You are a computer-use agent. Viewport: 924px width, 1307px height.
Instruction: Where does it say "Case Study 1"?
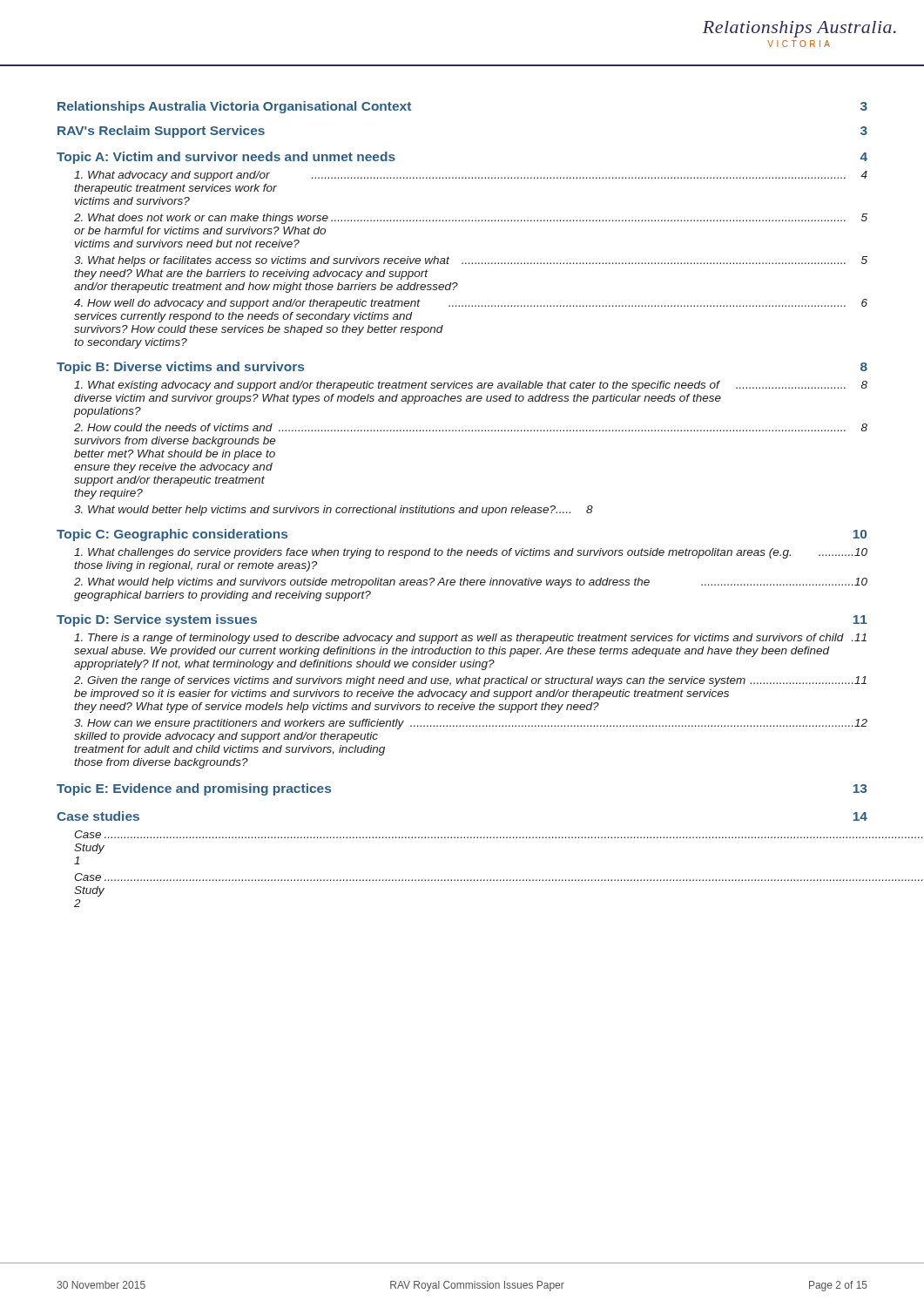tap(471, 847)
